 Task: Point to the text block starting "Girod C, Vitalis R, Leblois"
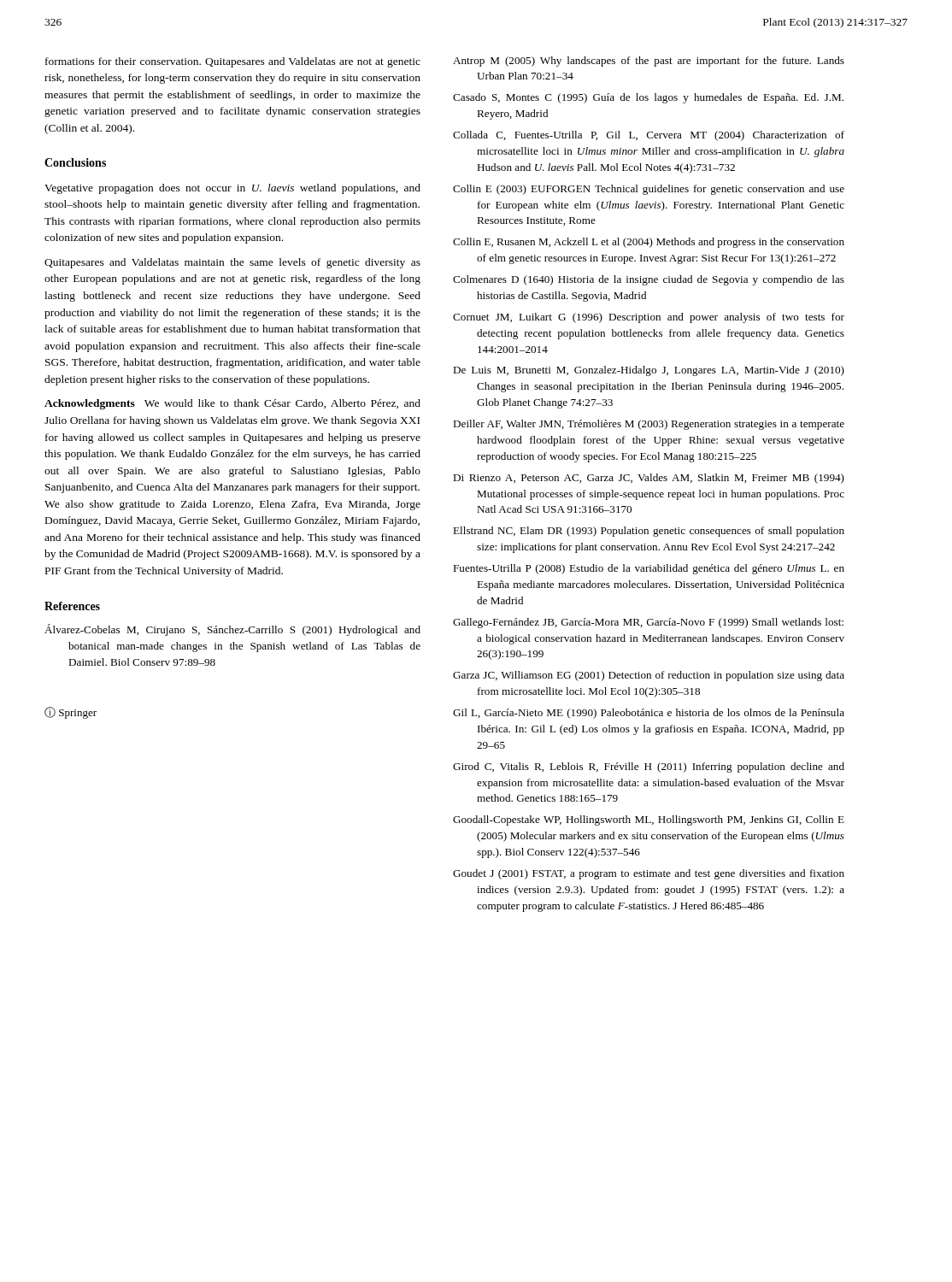pos(649,782)
